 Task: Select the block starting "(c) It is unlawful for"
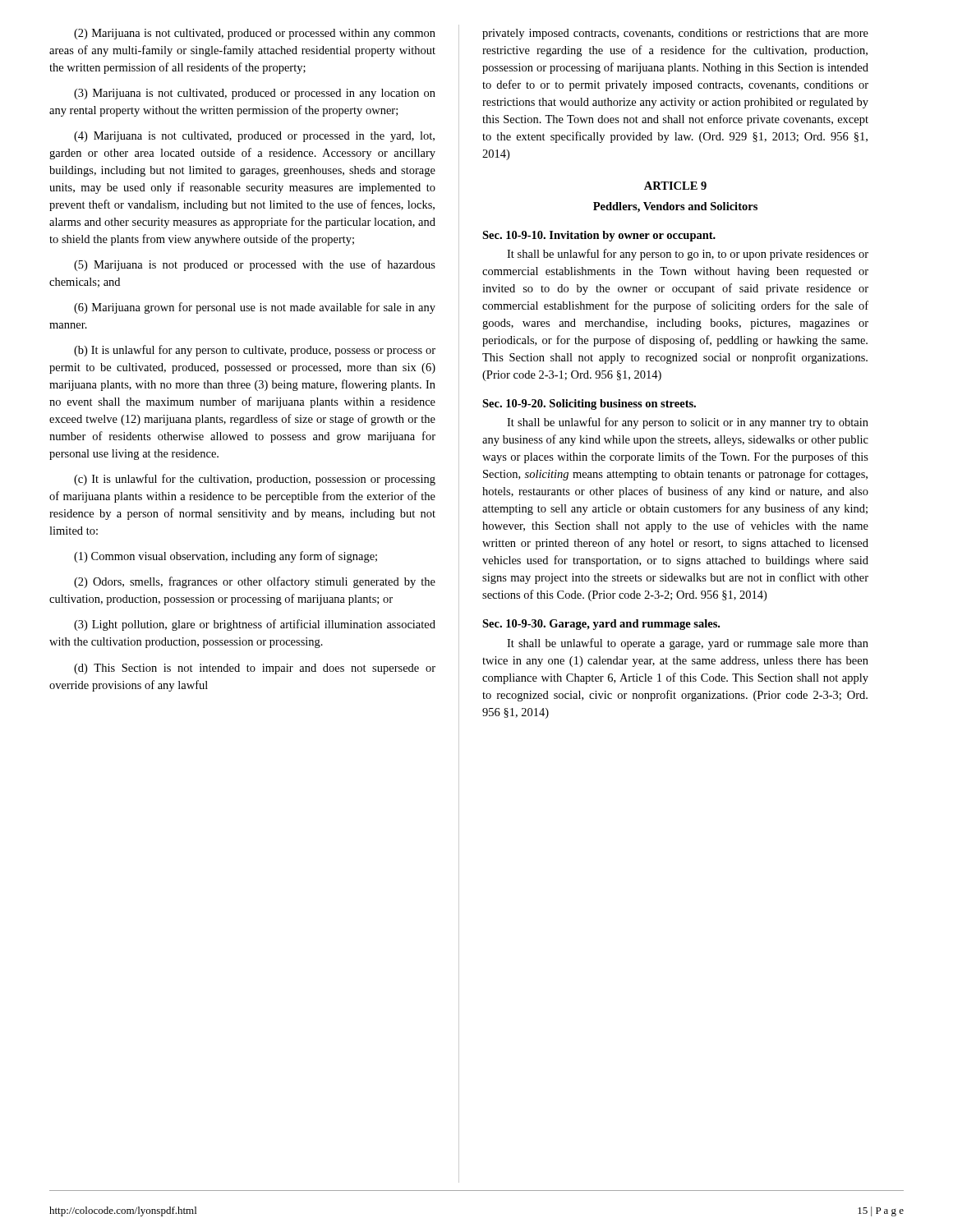[x=242, y=505]
